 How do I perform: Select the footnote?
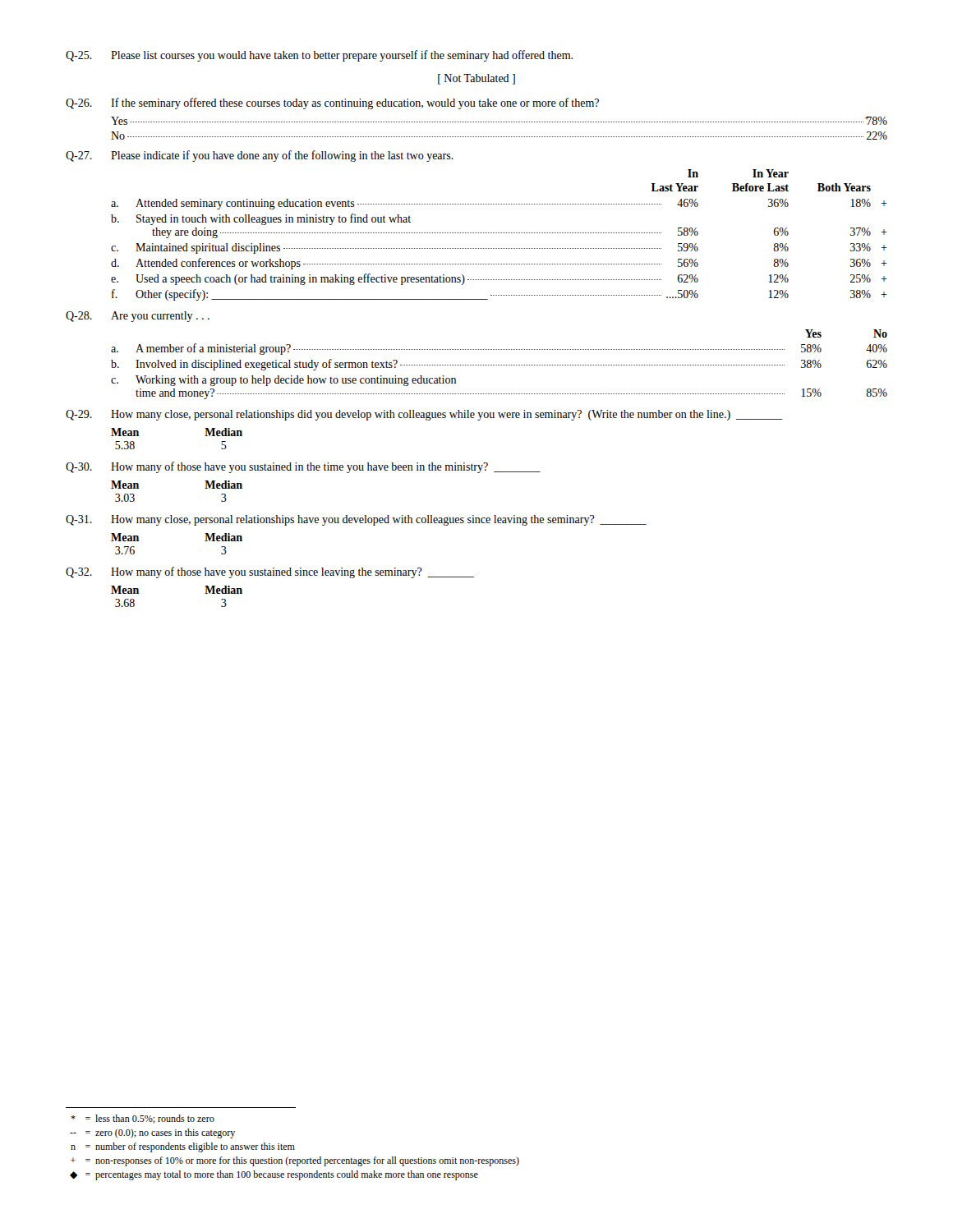(x=476, y=1147)
